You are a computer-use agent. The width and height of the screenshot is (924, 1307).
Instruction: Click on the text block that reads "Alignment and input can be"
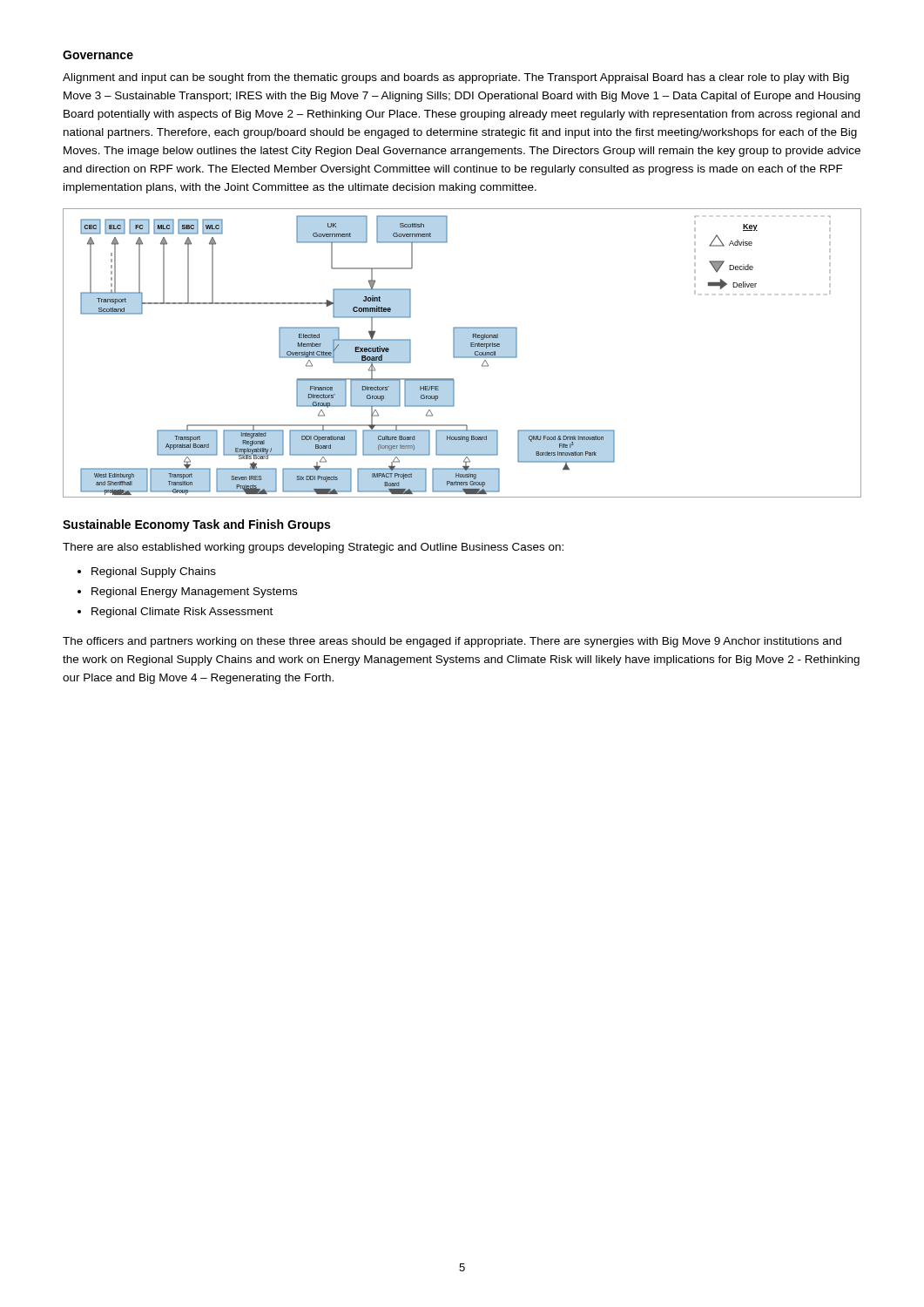point(462,132)
